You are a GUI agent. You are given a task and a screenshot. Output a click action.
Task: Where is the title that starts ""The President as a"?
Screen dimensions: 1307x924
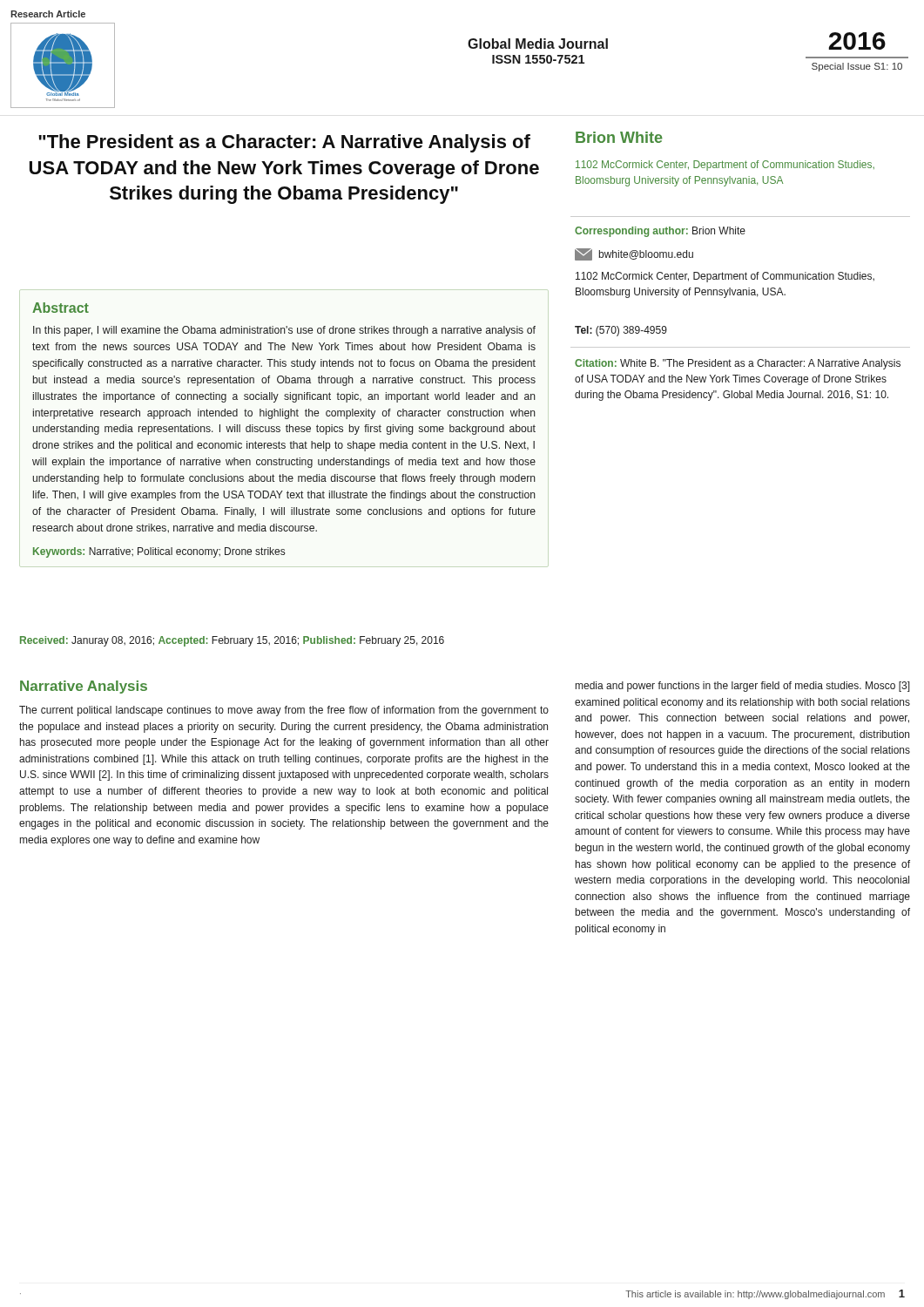click(x=284, y=167)
